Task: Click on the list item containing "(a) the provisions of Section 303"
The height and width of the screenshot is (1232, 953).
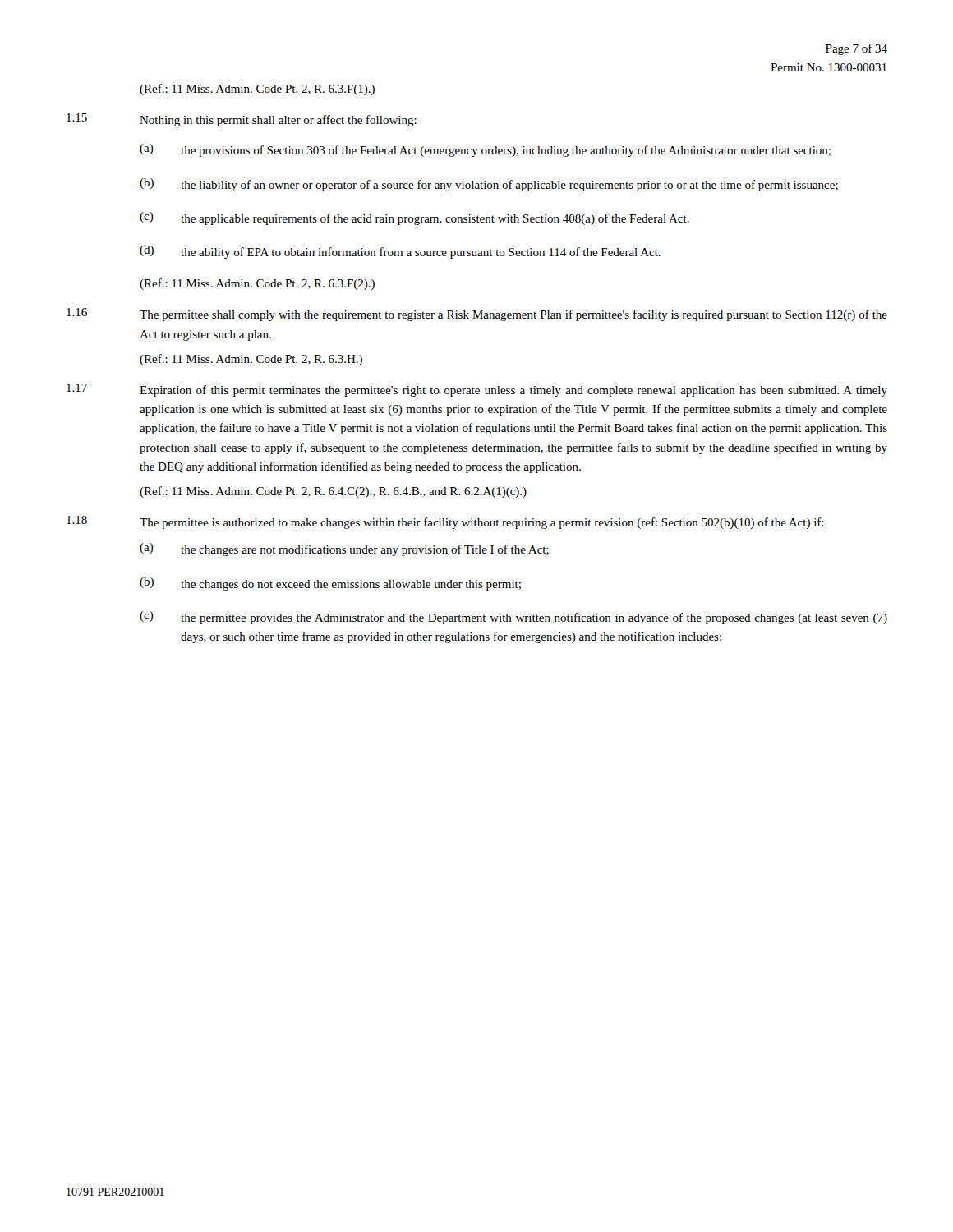Action: click(x=513, y=151)
